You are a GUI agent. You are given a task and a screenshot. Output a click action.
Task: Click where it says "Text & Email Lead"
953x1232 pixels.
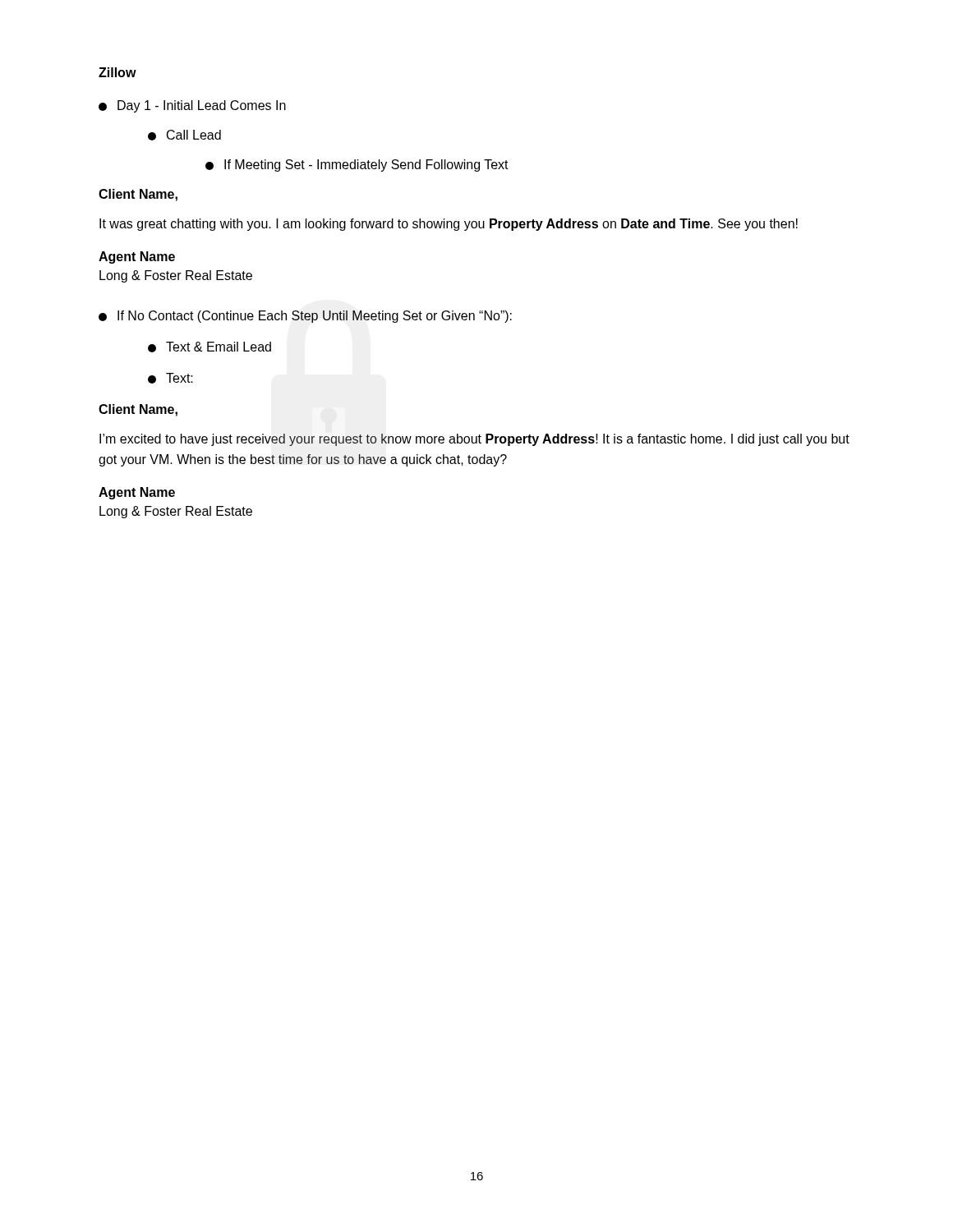(210, 347)
